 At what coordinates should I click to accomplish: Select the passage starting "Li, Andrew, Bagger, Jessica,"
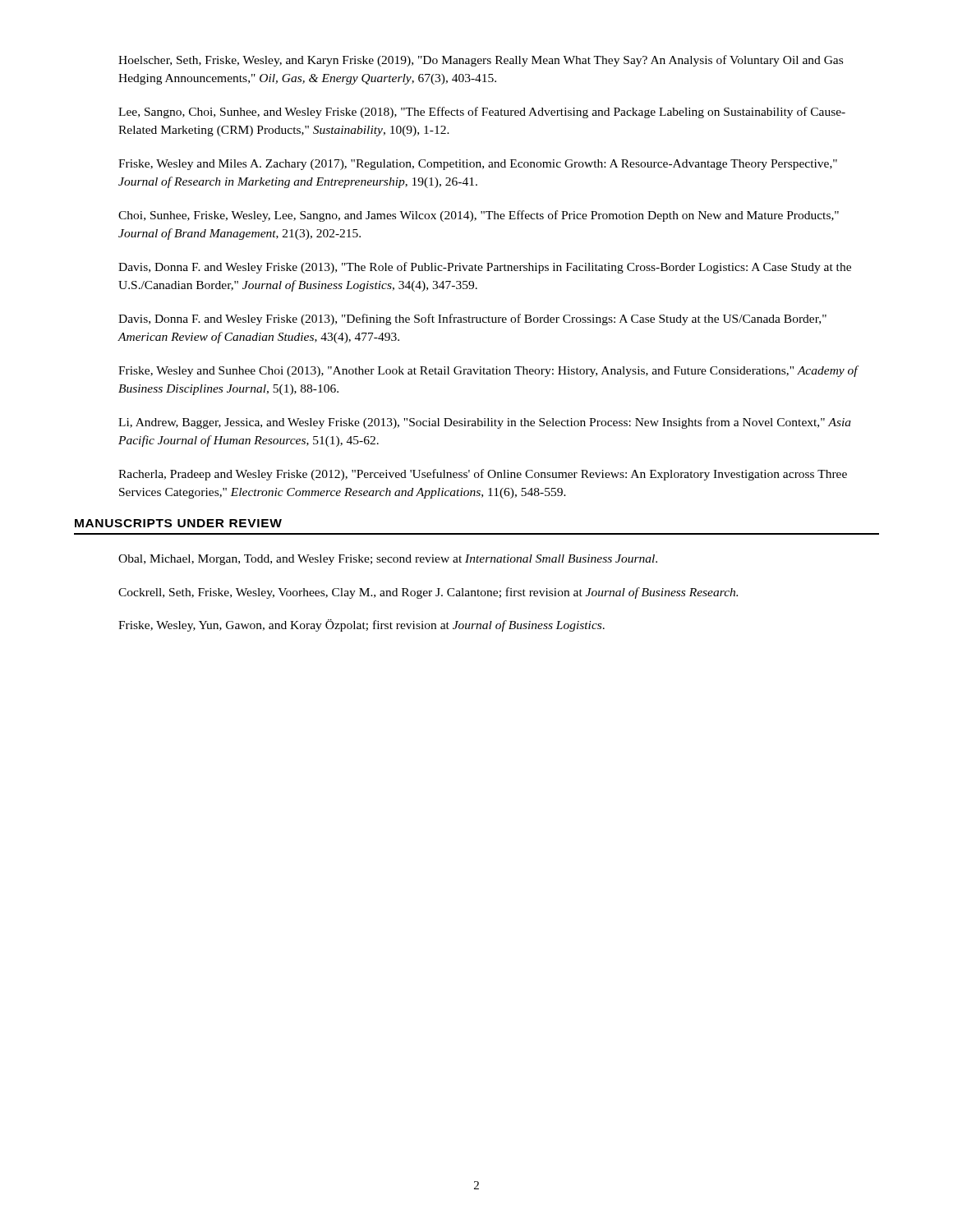476,431
